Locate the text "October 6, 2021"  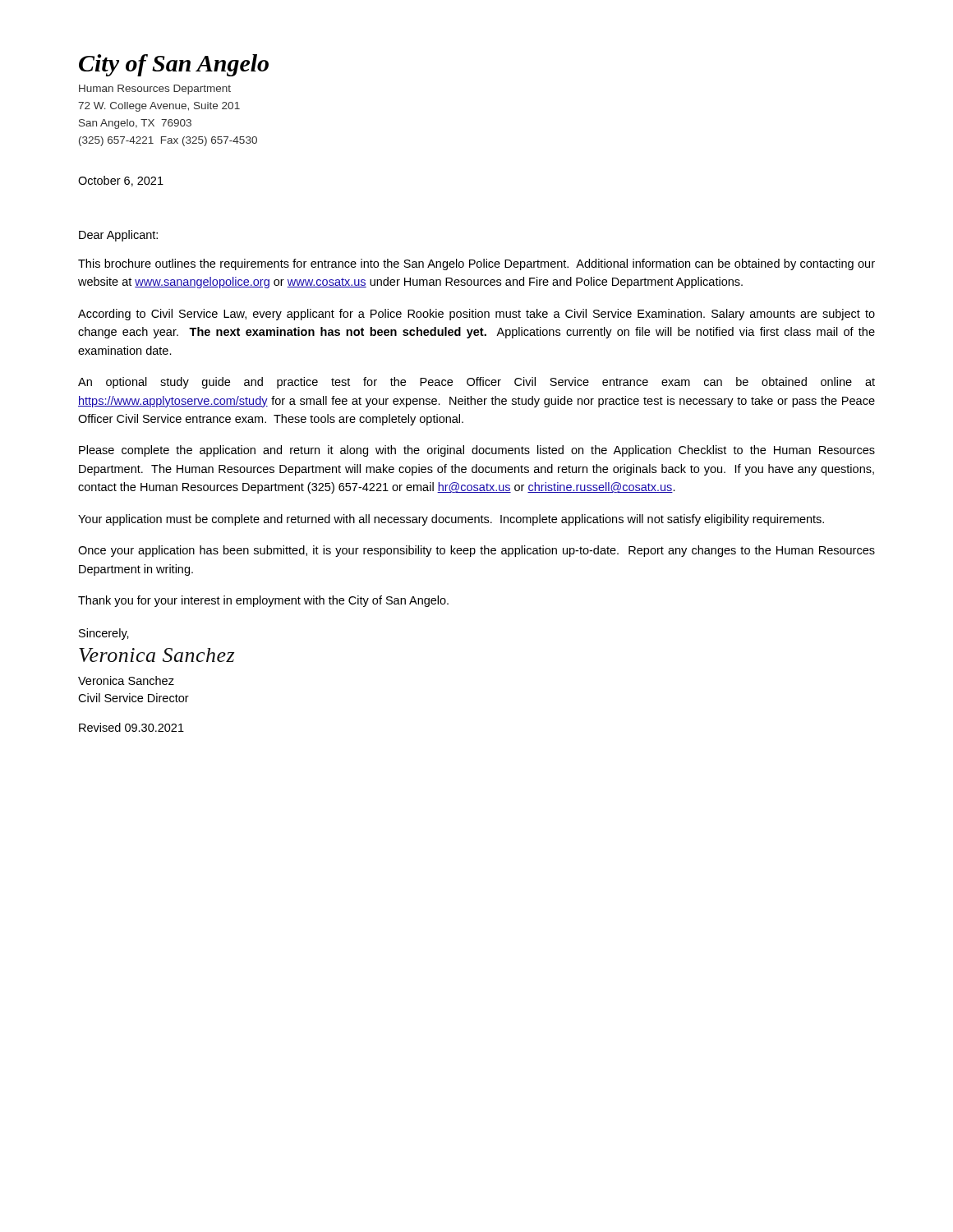(121, 181)
